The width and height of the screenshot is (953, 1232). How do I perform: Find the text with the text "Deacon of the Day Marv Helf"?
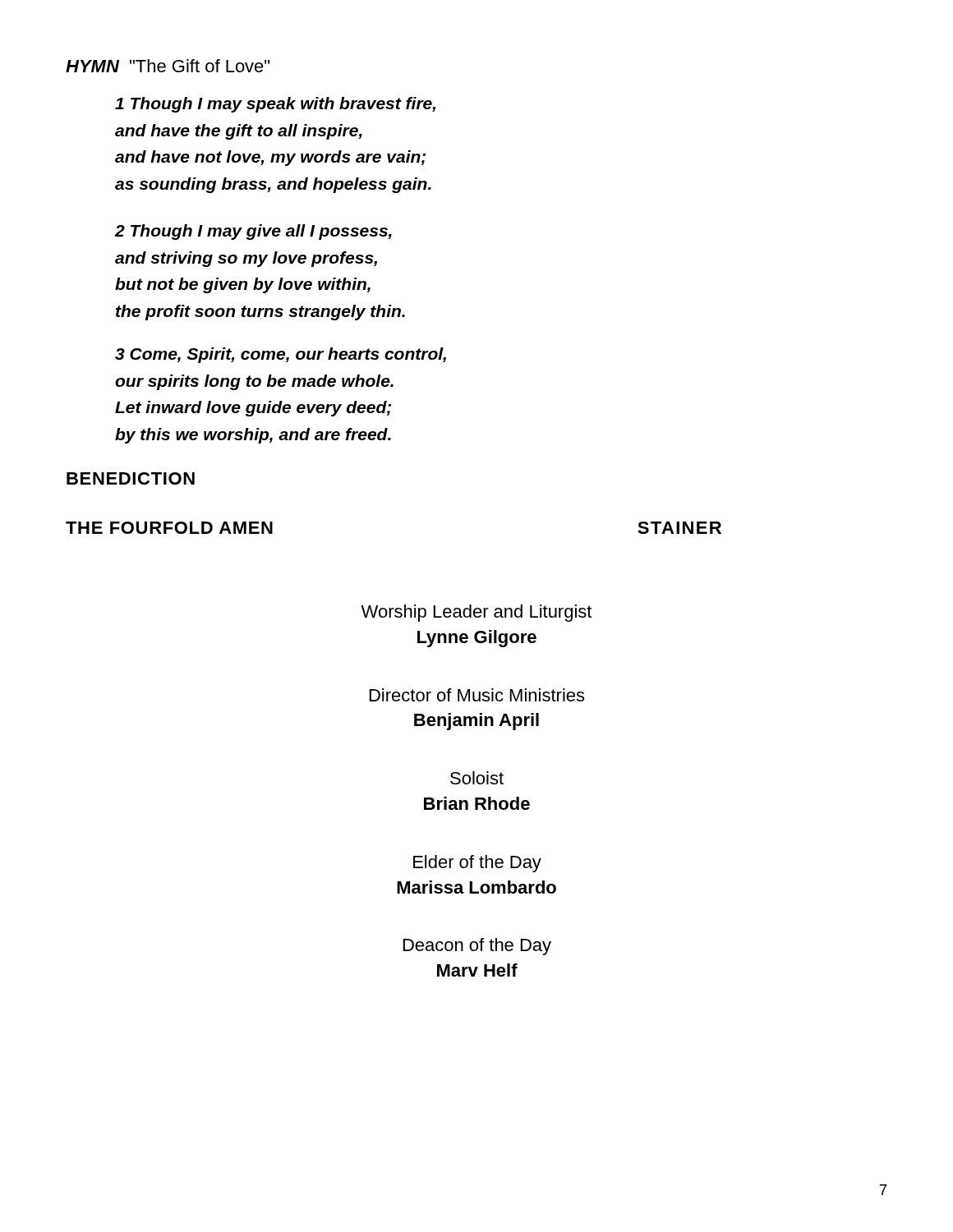[x=476, y=959]
